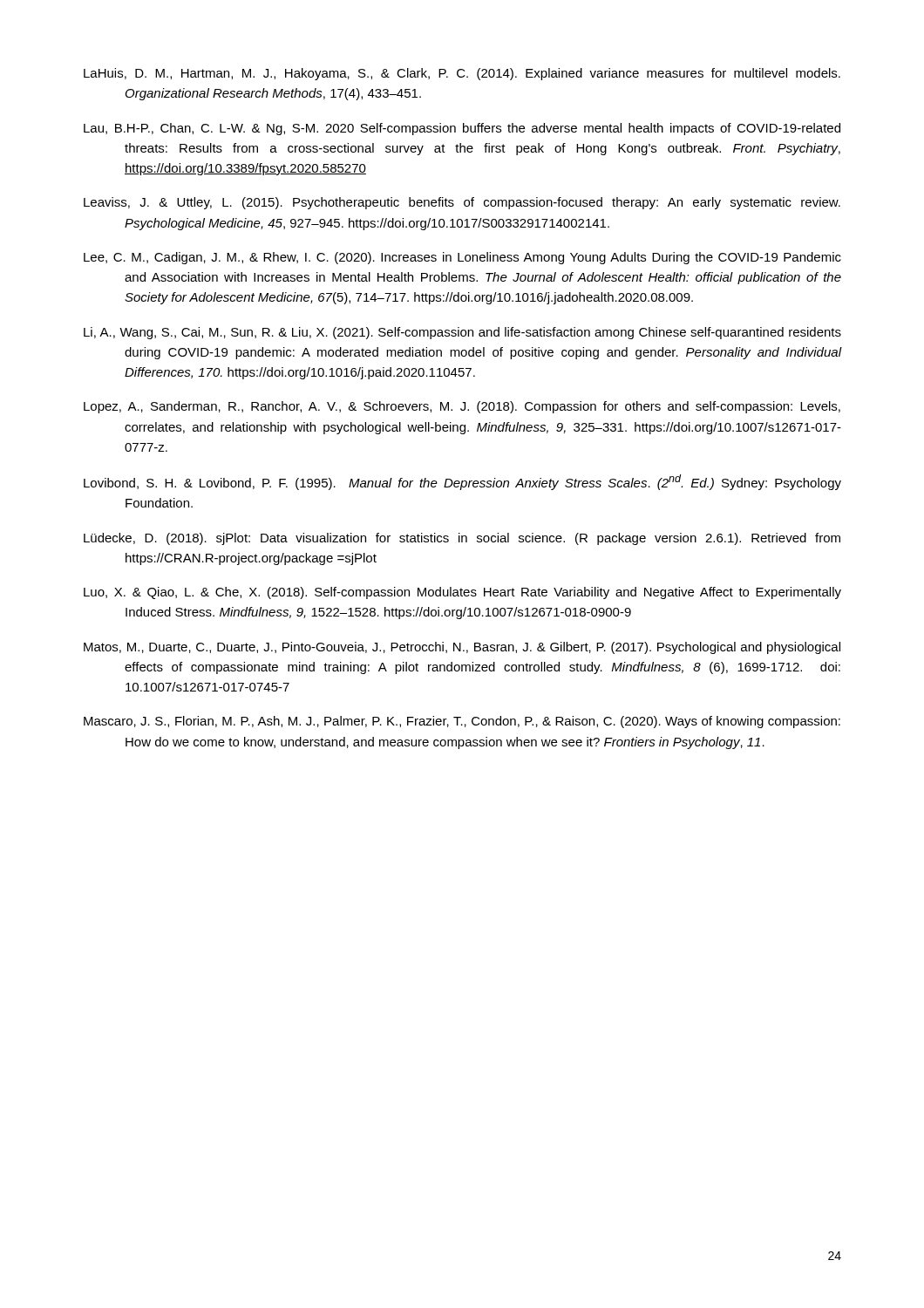Find the list item containing "Lopez, A., Sanderman, R.,"

click(x=462, y=426)
